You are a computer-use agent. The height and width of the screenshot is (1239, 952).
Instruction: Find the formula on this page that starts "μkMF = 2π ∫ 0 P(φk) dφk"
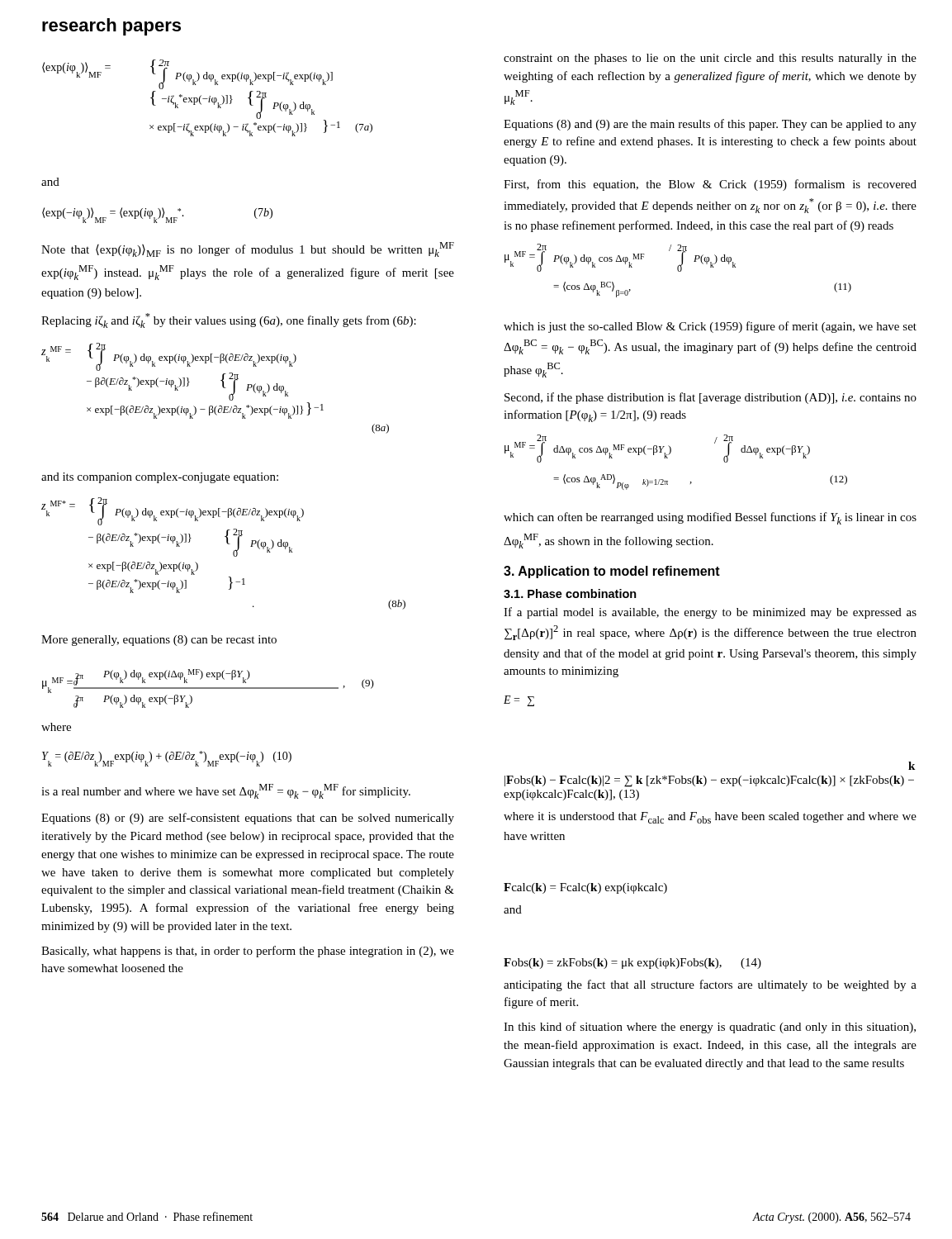click(706, 275)
